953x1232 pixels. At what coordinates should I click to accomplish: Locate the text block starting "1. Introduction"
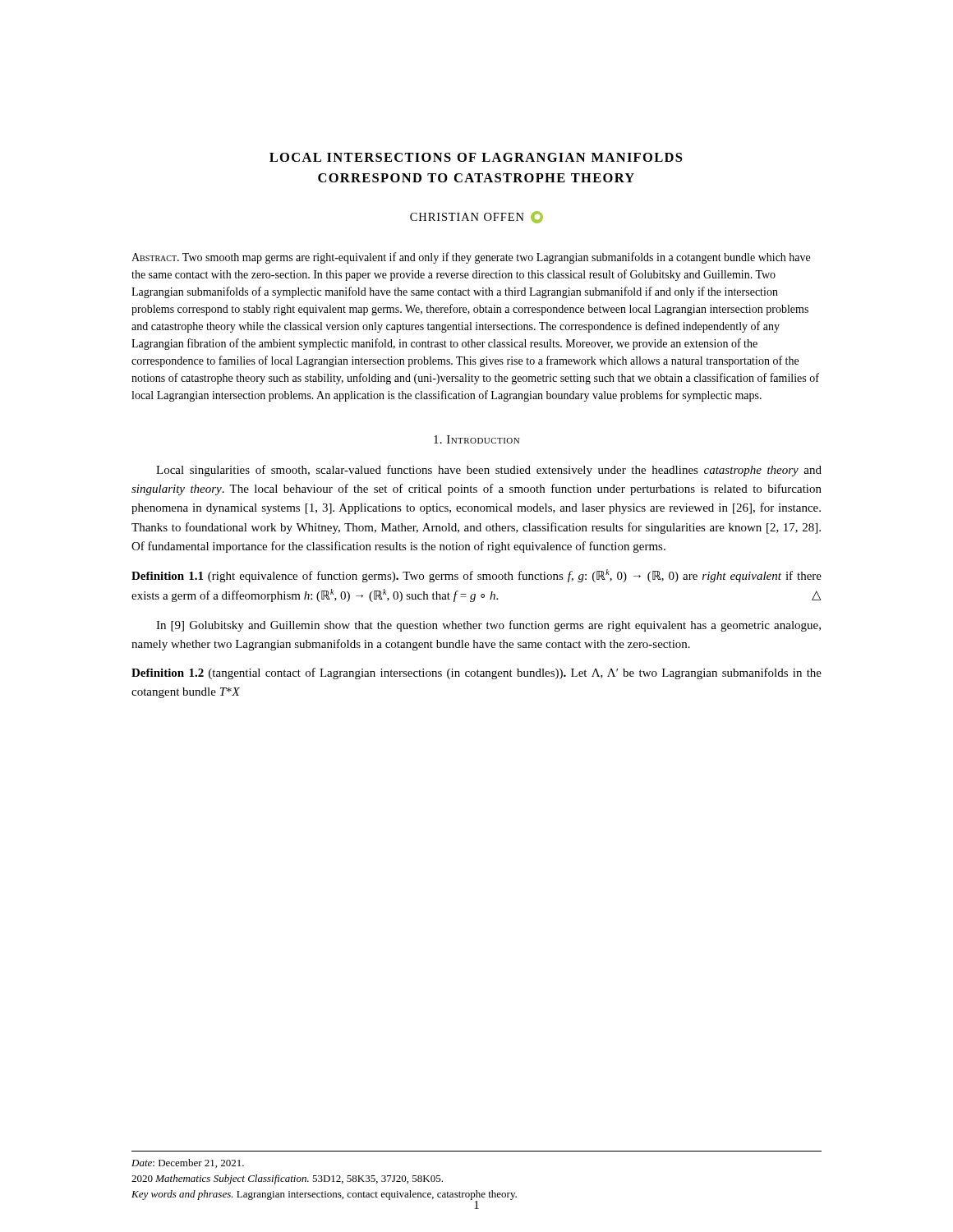coord(476,440)
